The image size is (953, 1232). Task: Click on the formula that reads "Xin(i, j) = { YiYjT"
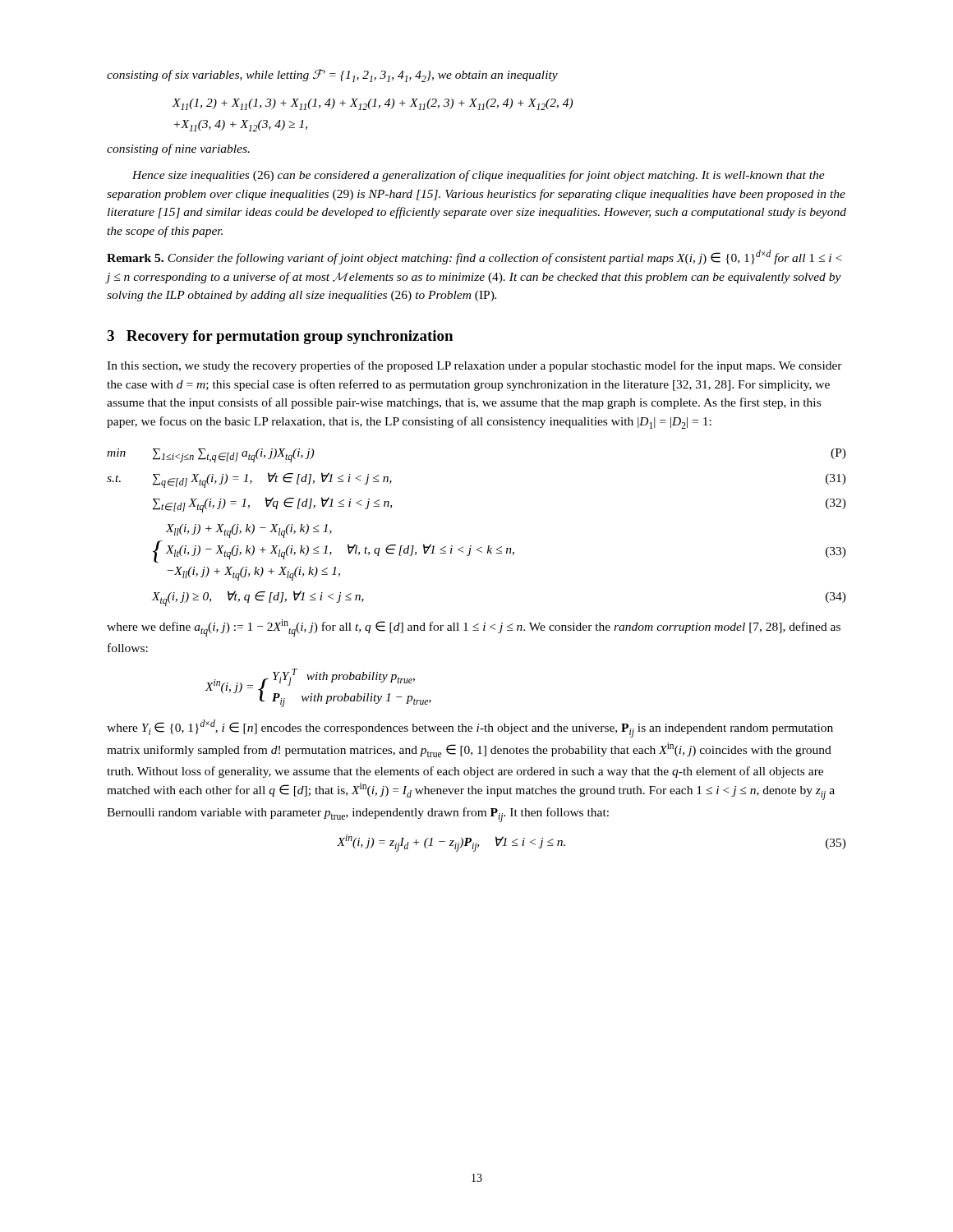[318, 688]
